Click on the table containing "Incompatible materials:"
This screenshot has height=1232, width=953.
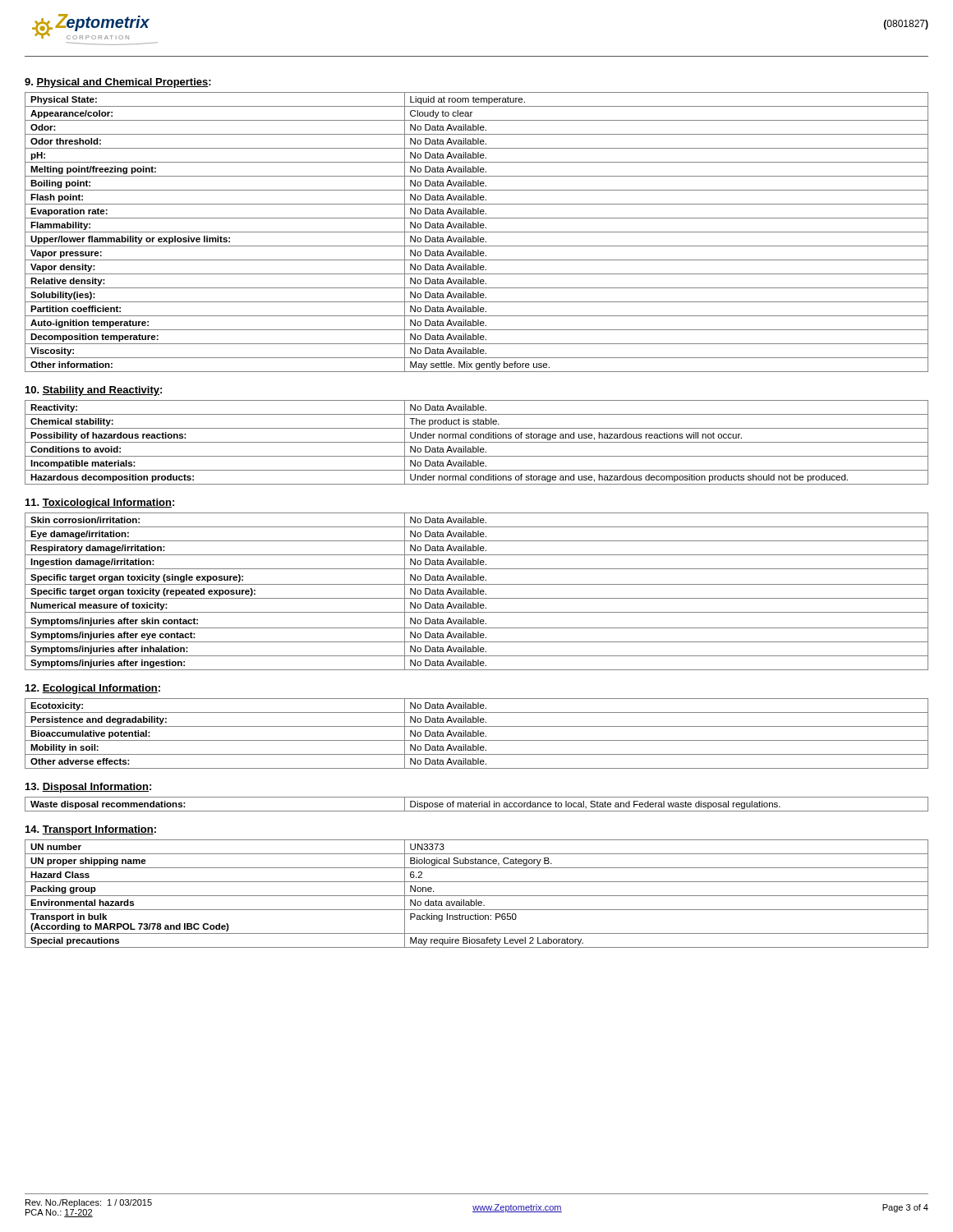[476, 442]
